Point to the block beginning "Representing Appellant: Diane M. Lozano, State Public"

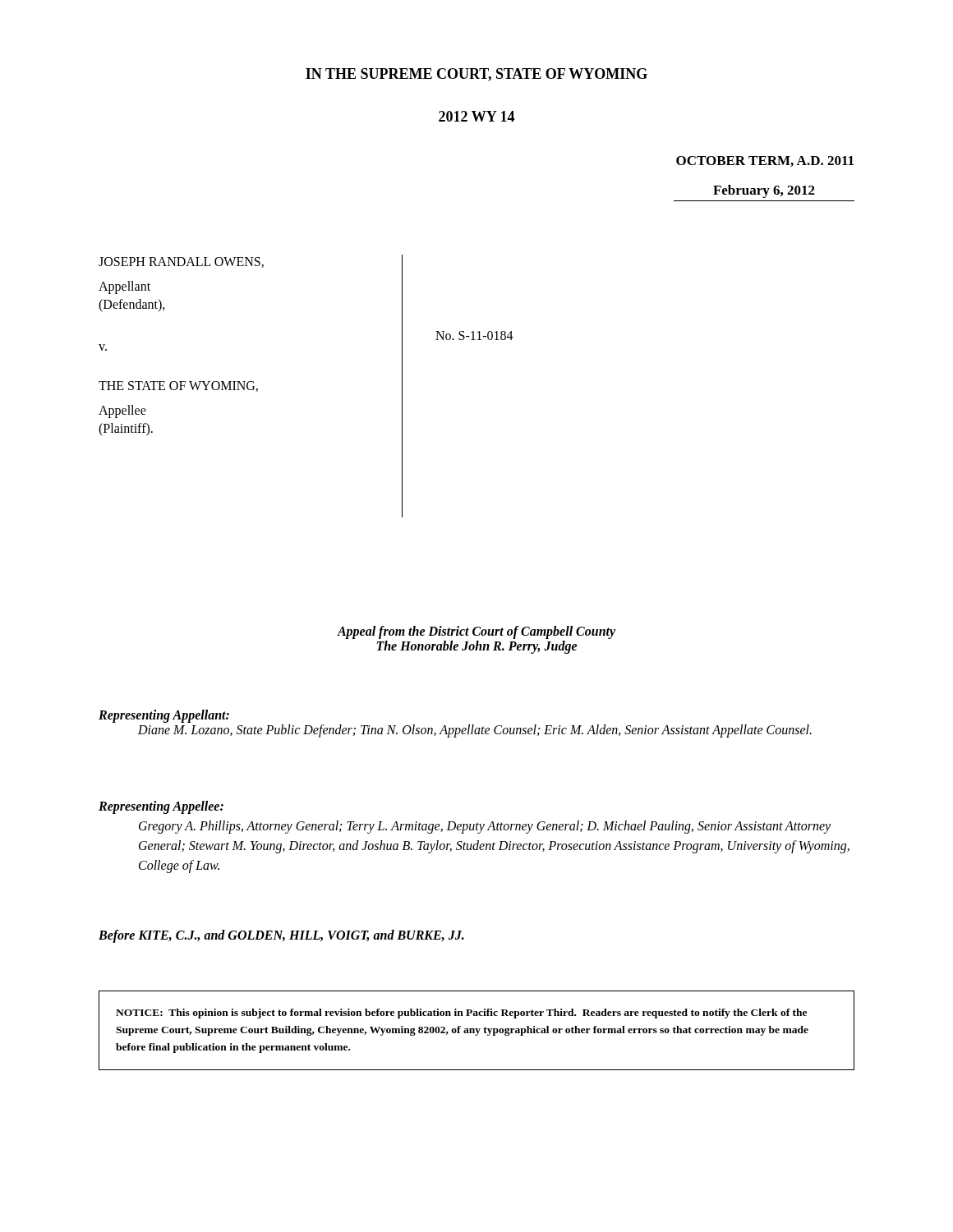coord(476,723)
